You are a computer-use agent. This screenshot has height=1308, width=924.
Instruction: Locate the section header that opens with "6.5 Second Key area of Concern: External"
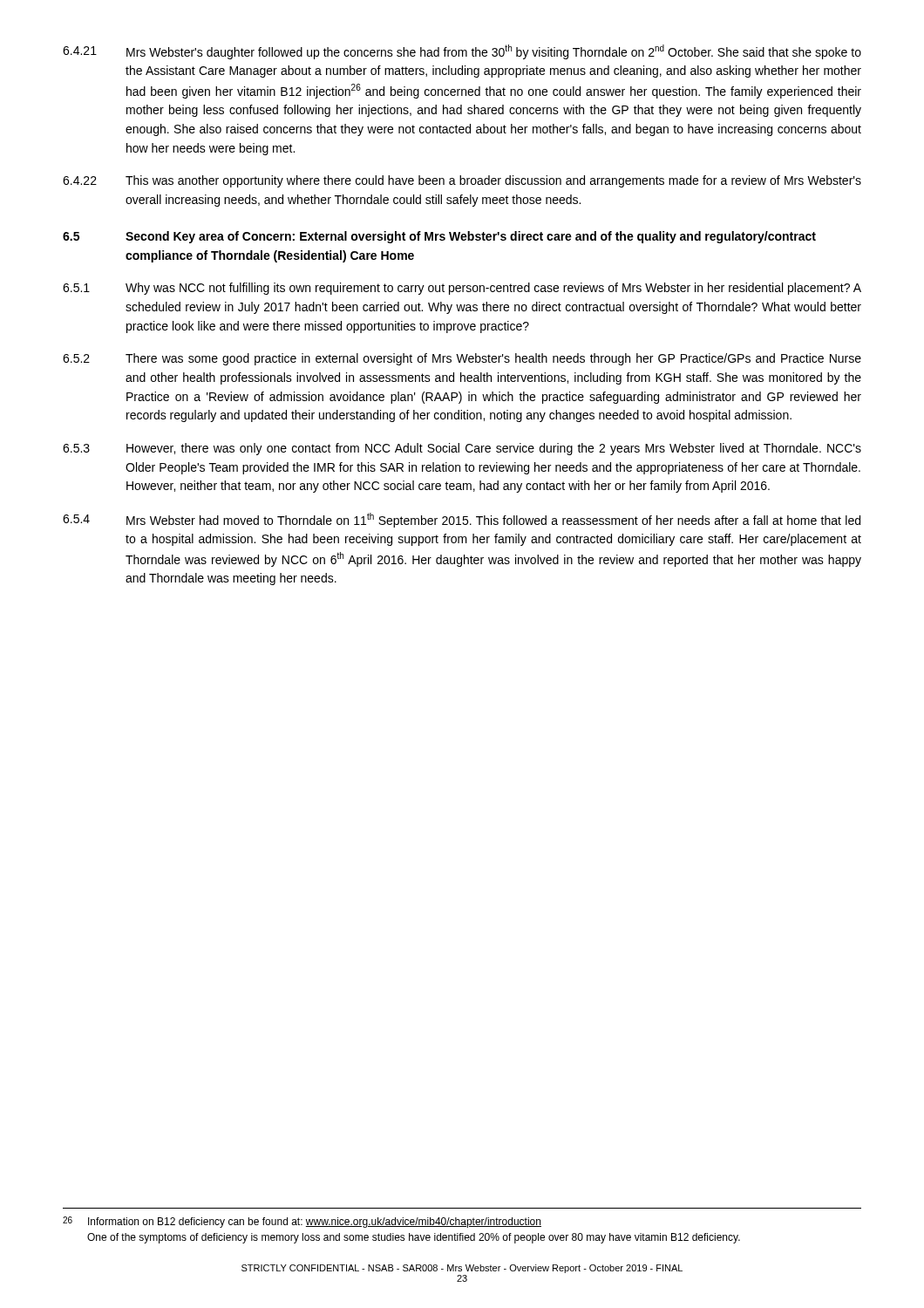pos(462,246)
